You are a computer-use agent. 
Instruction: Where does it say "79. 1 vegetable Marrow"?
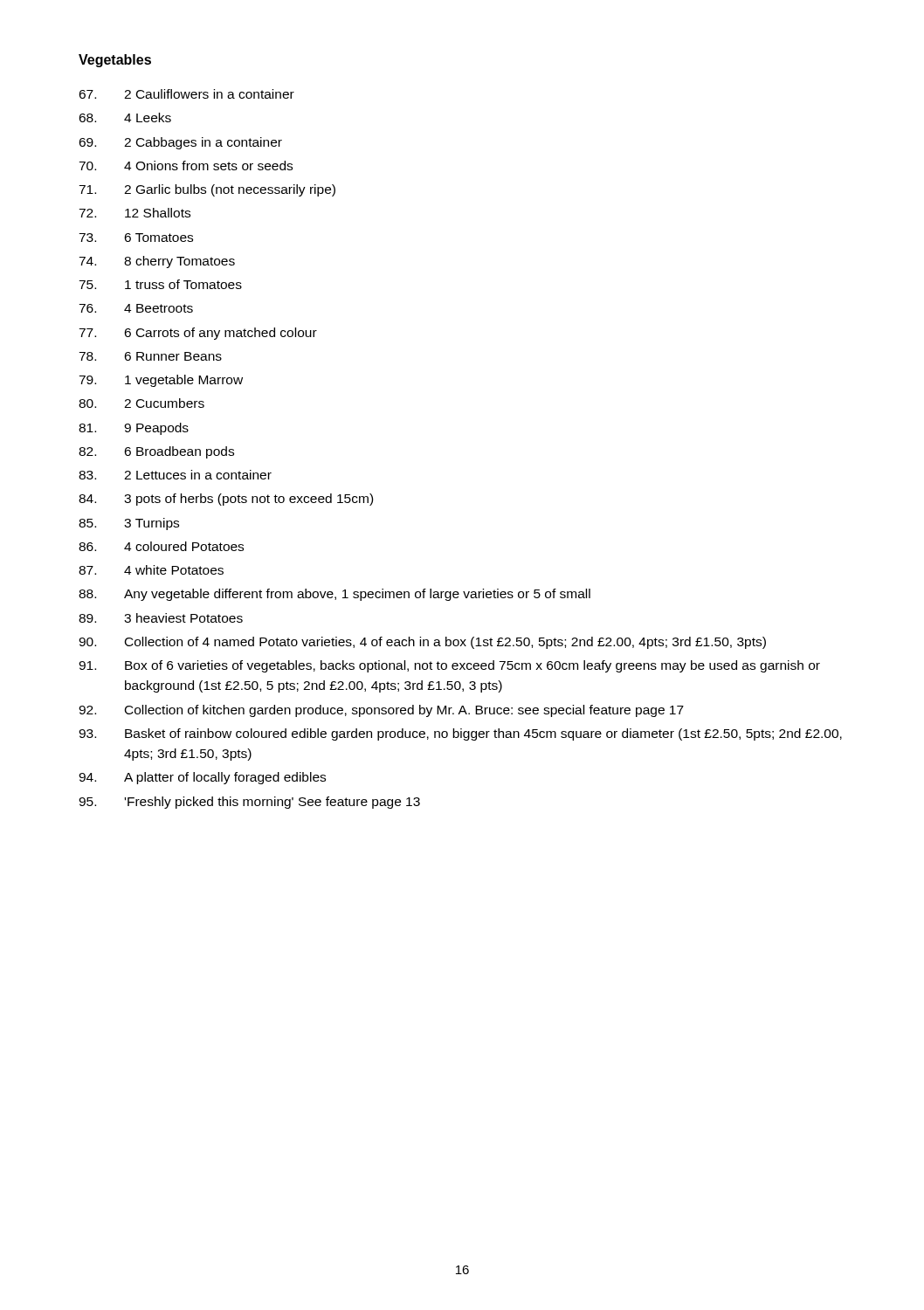(x=161, y=381)
